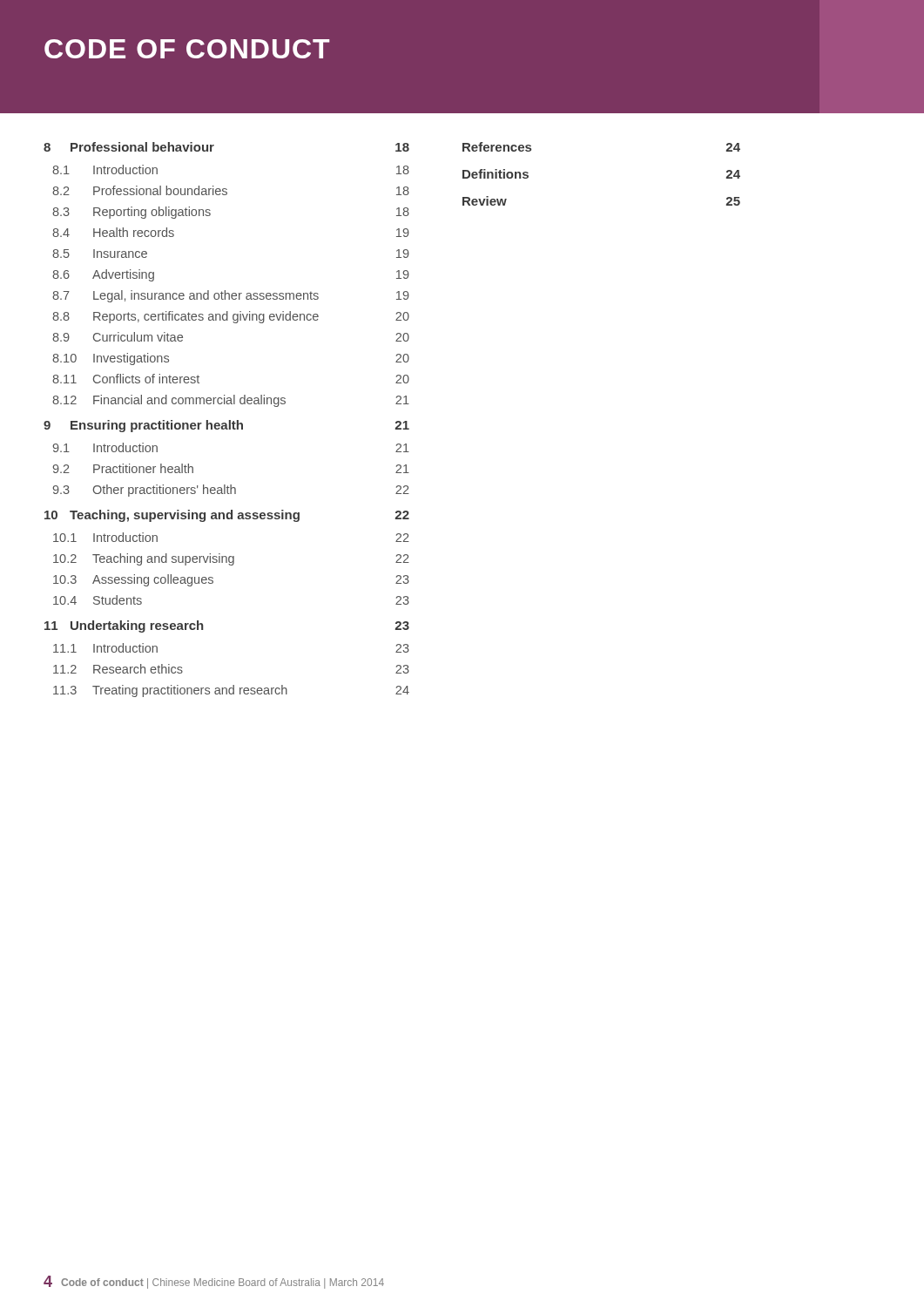Viewport: 924px width, 1307px height.
Task: Click on the region starting "11.1 Introduction 23"
Action: [x=63, y=648]
